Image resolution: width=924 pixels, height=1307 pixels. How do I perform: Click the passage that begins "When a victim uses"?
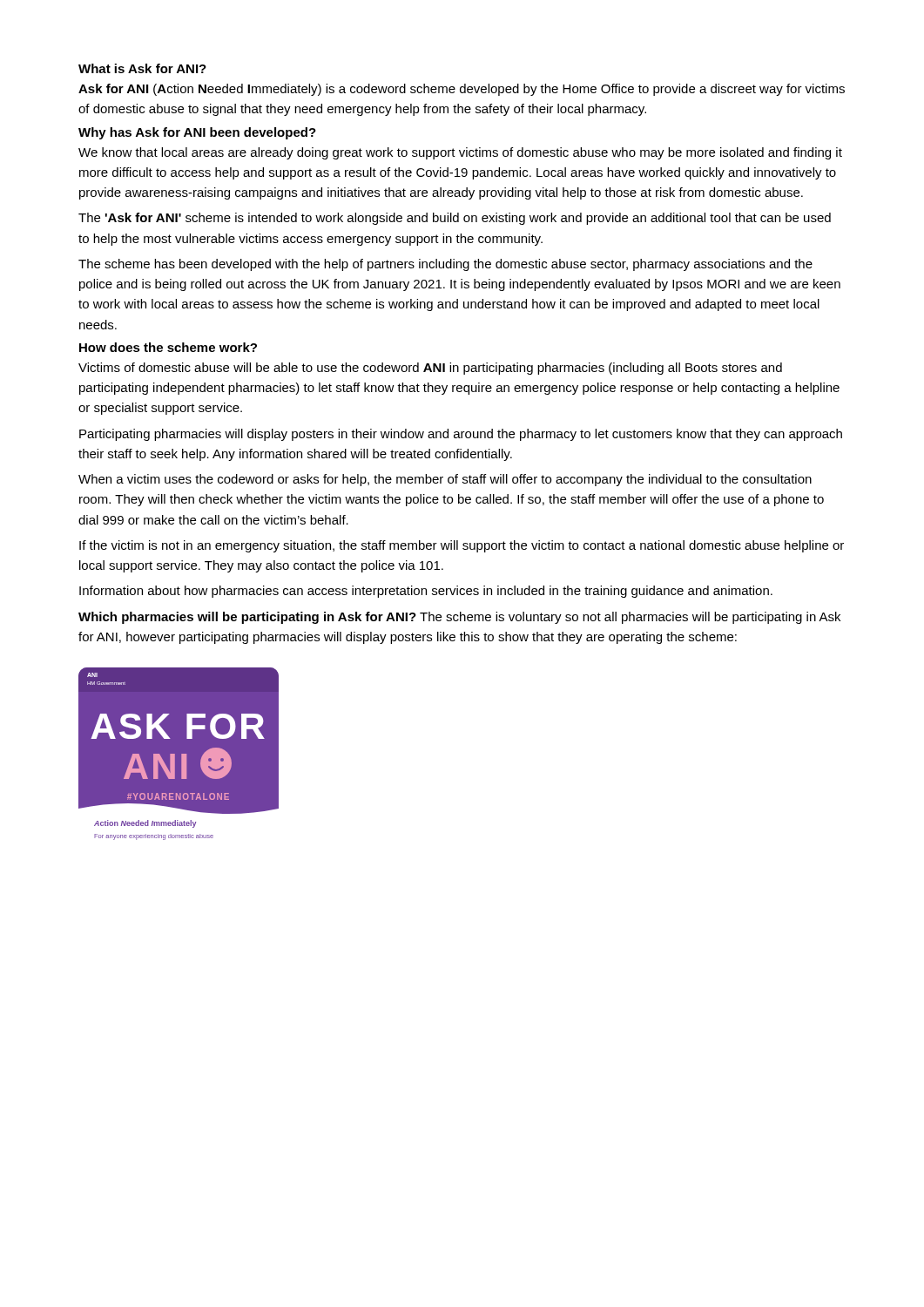pyautogui.click(x=451, y=499)
